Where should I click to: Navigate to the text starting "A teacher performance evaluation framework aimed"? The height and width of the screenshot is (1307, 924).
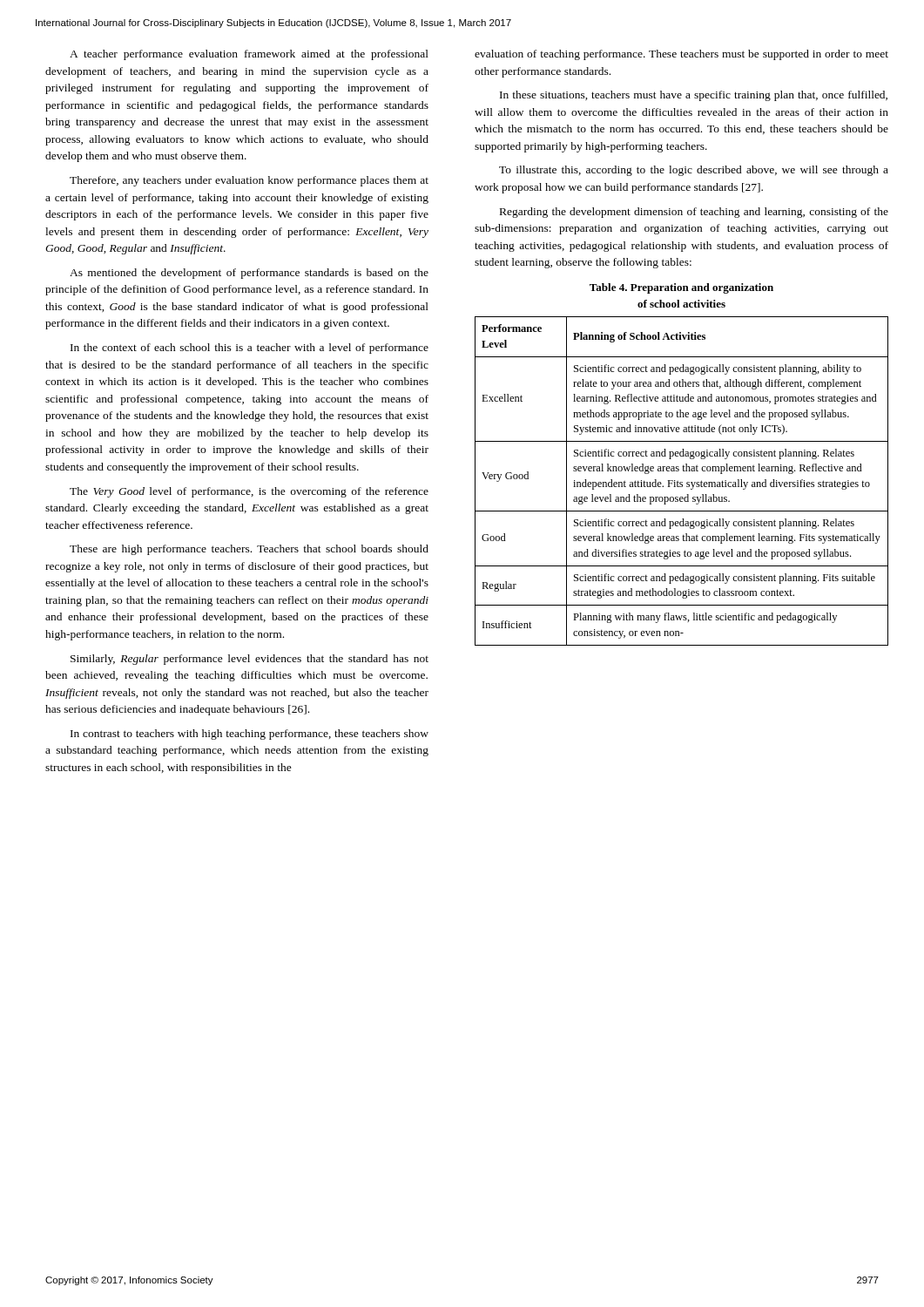[237, 105]
